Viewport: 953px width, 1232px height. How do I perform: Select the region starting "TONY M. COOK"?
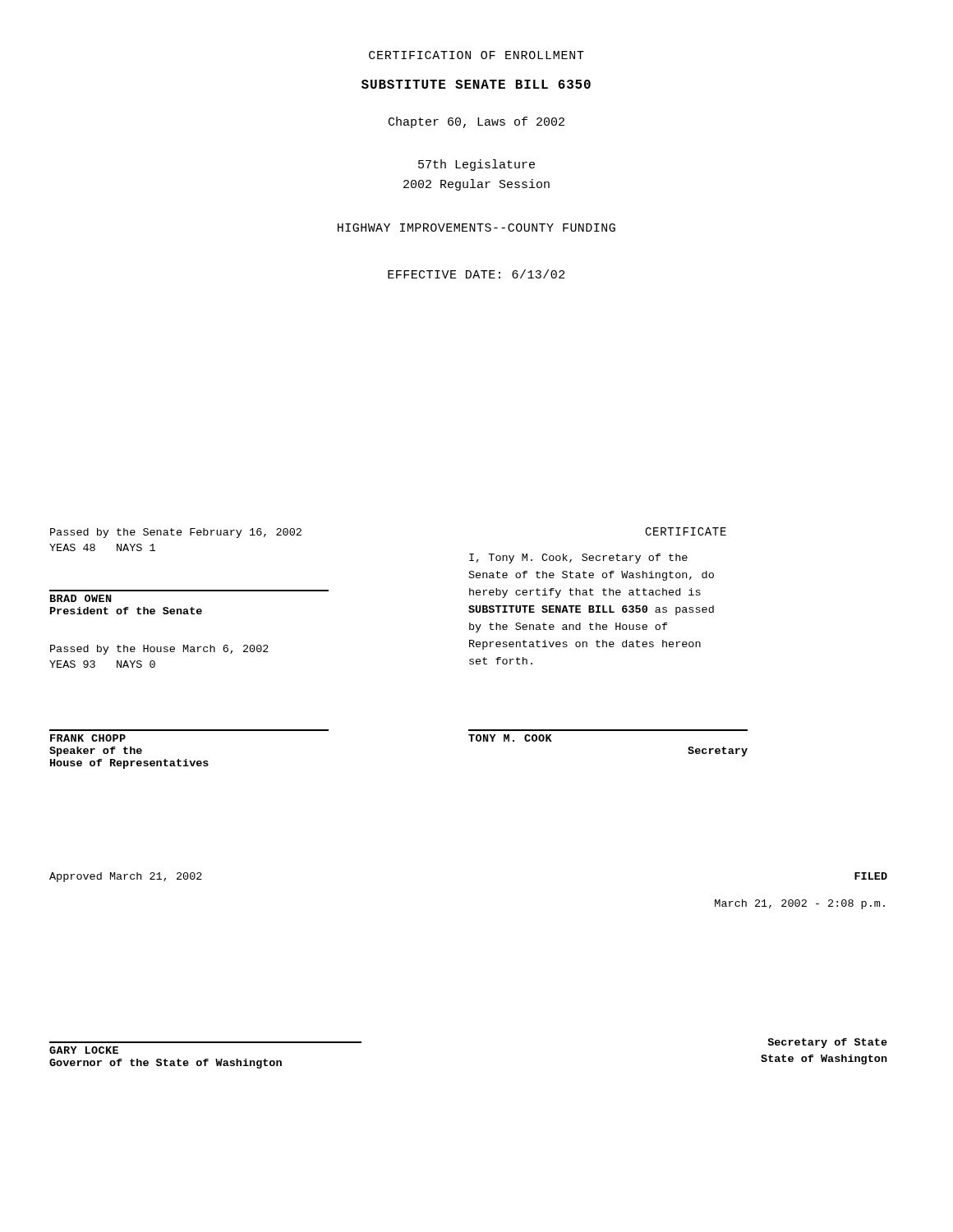click(x=510, y=739)
